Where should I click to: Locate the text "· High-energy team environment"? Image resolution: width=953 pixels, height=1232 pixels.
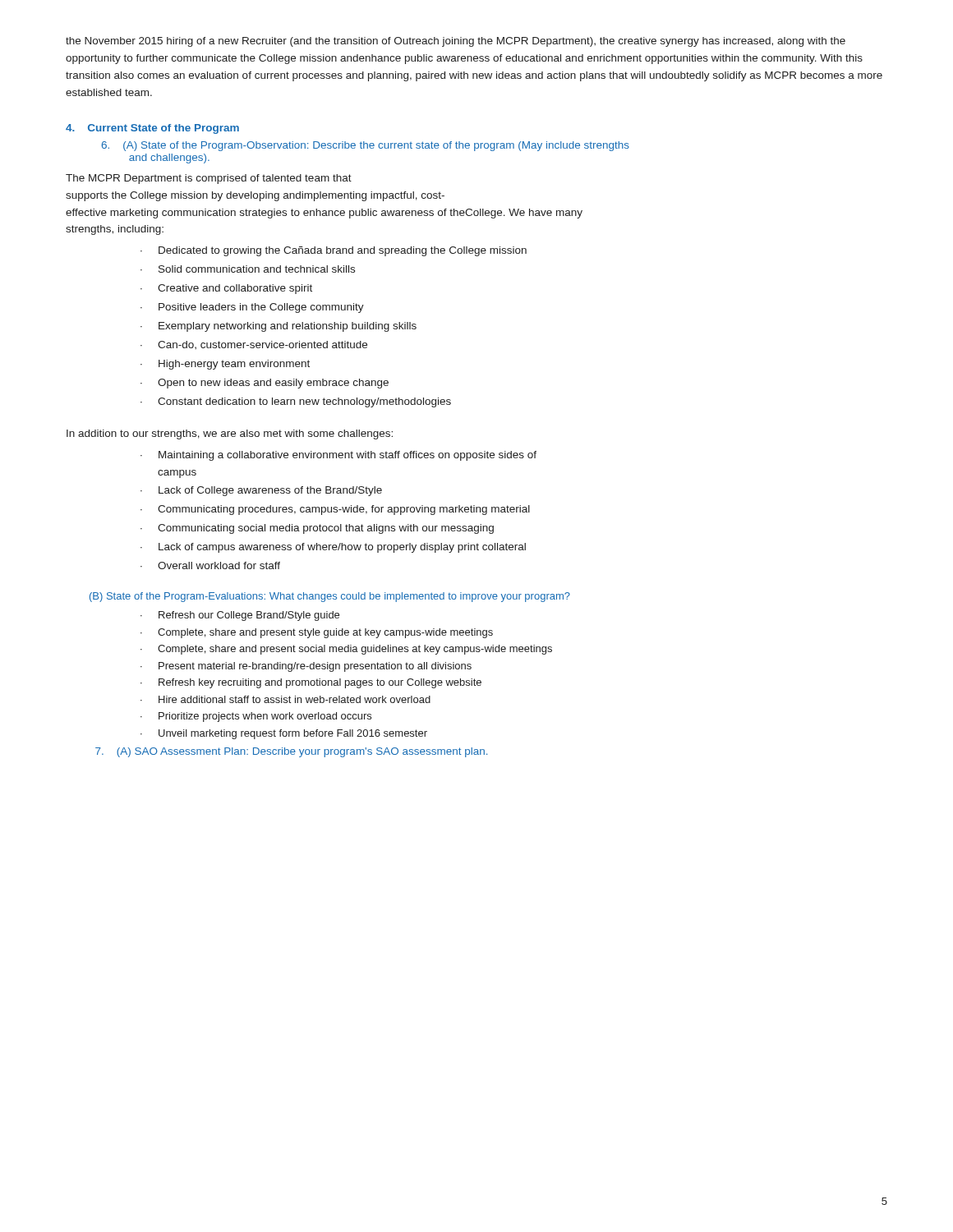tap(225, 364)
